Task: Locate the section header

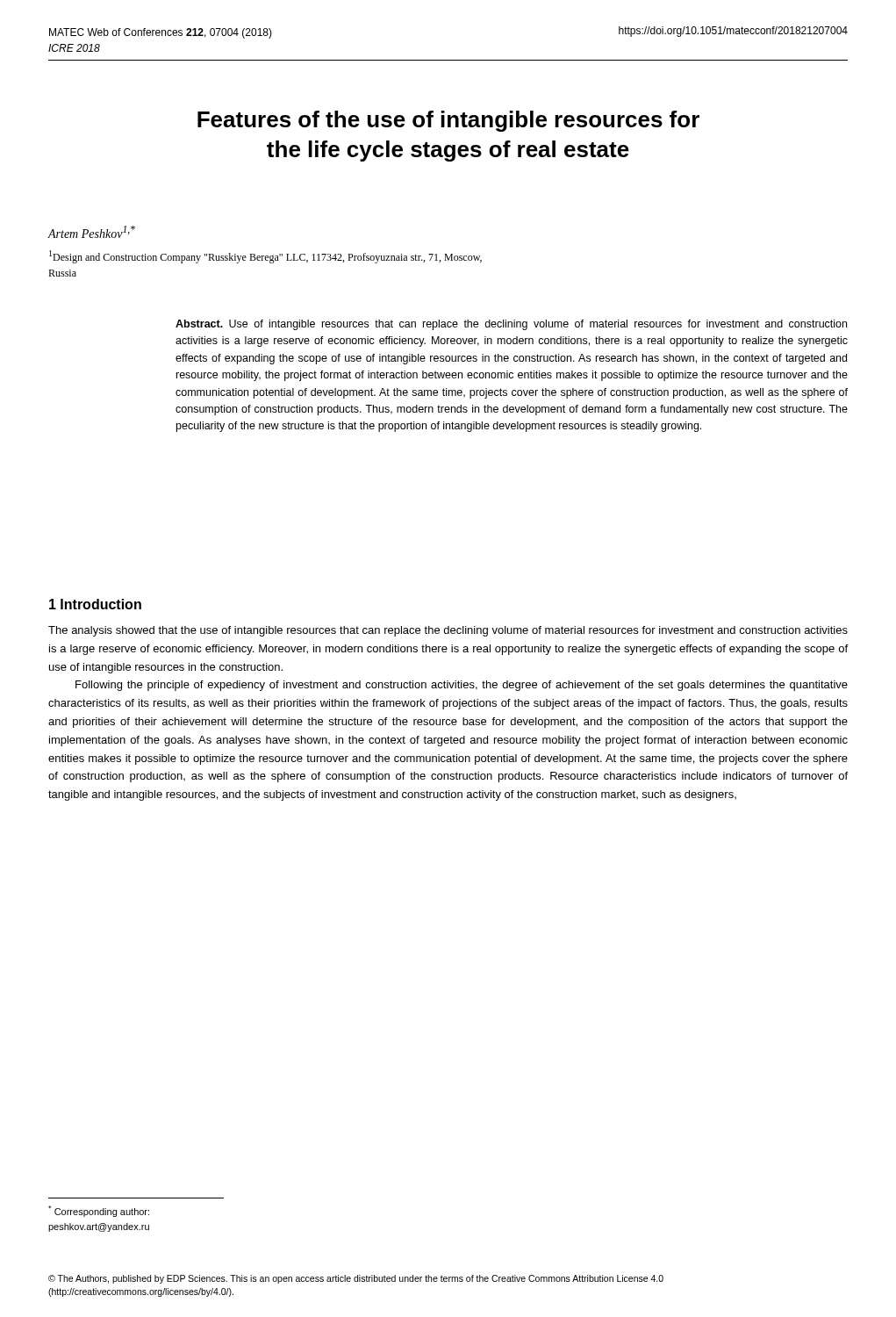Action: (95, 605)
